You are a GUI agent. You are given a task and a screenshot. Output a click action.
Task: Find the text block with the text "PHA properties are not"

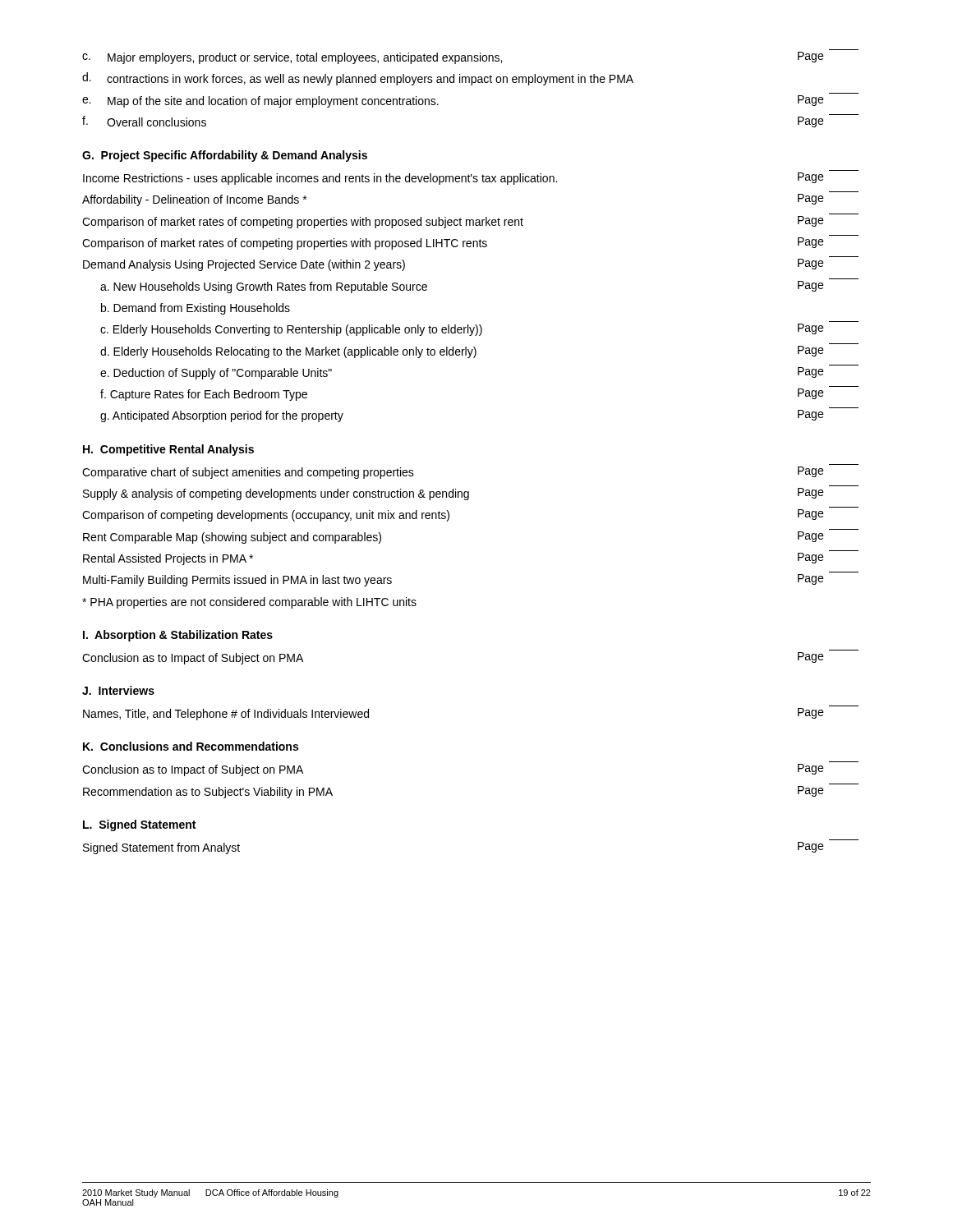tap(249, 603)
